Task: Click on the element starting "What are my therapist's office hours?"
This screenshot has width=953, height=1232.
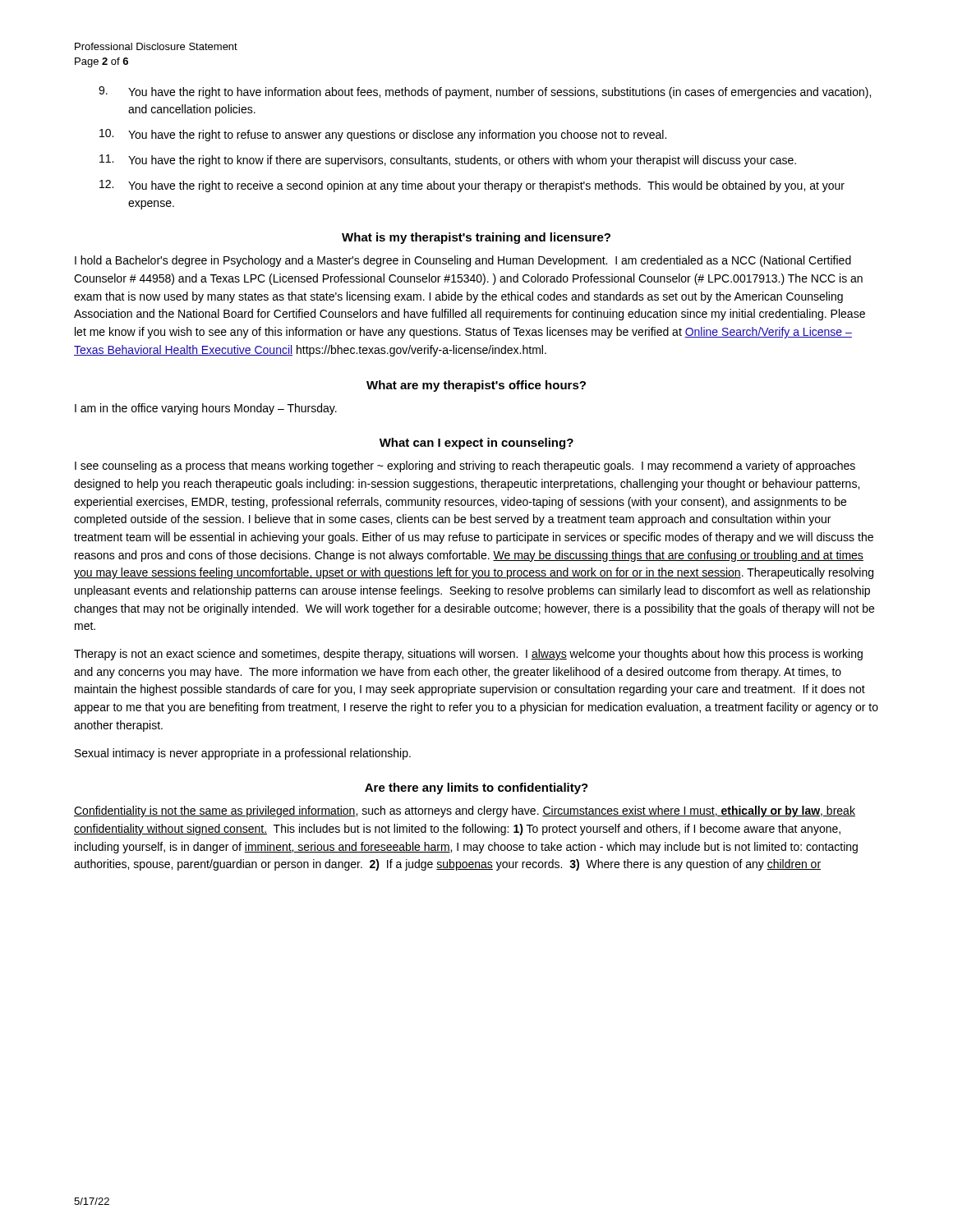Action: point(476,384)
